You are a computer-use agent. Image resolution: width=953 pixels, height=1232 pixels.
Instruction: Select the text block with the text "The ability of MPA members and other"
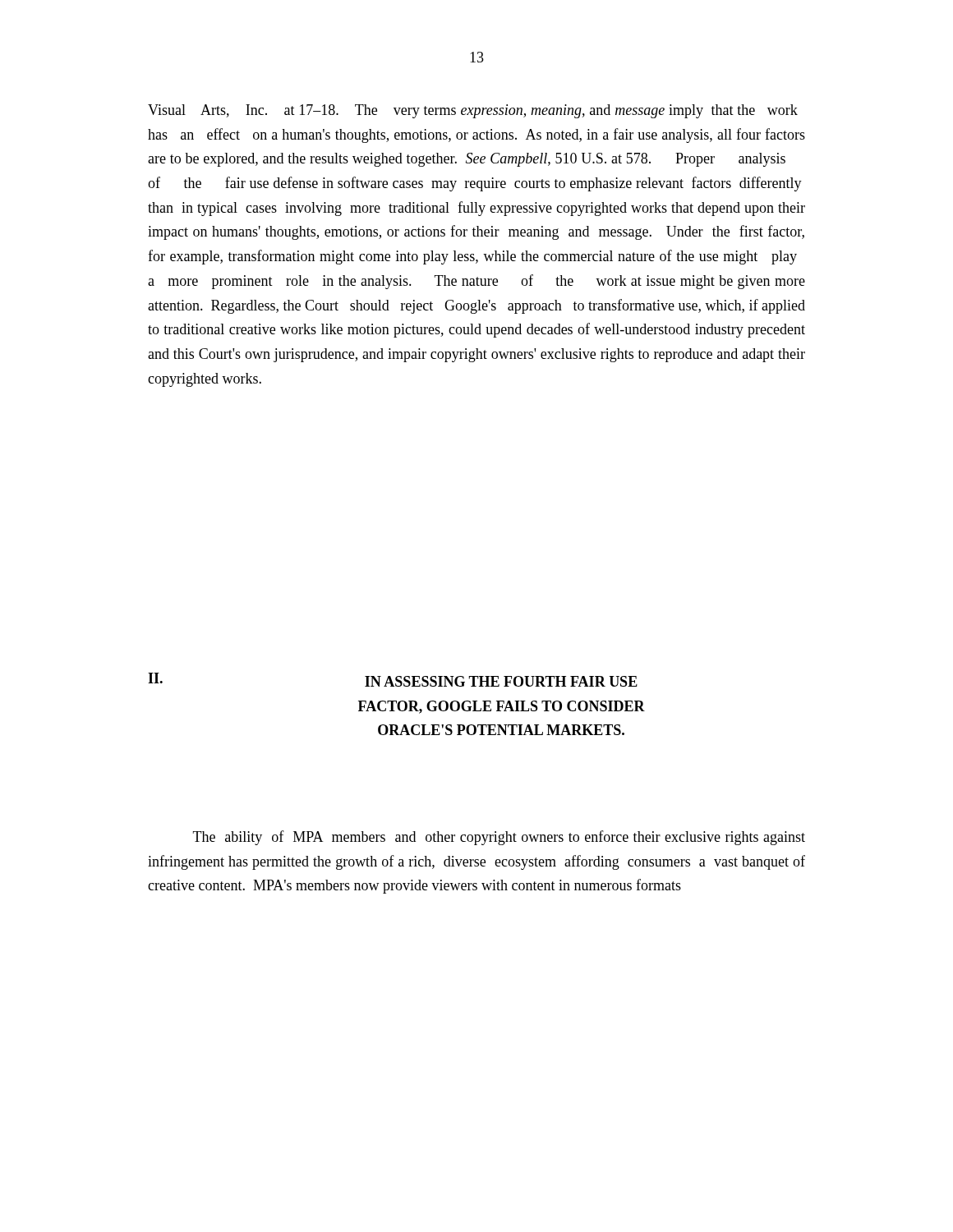[476, 861]
